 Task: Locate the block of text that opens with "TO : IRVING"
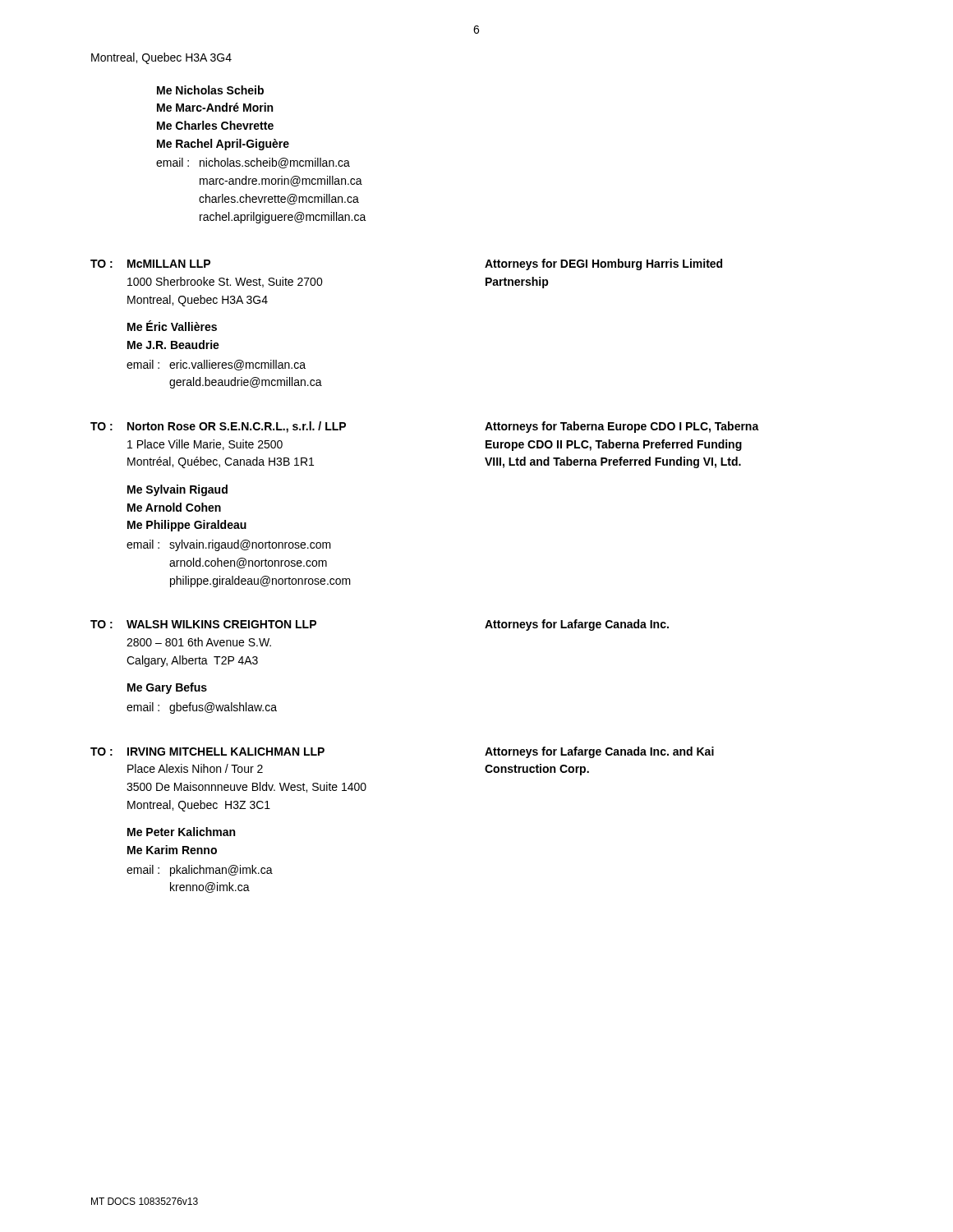pos(222,752)
